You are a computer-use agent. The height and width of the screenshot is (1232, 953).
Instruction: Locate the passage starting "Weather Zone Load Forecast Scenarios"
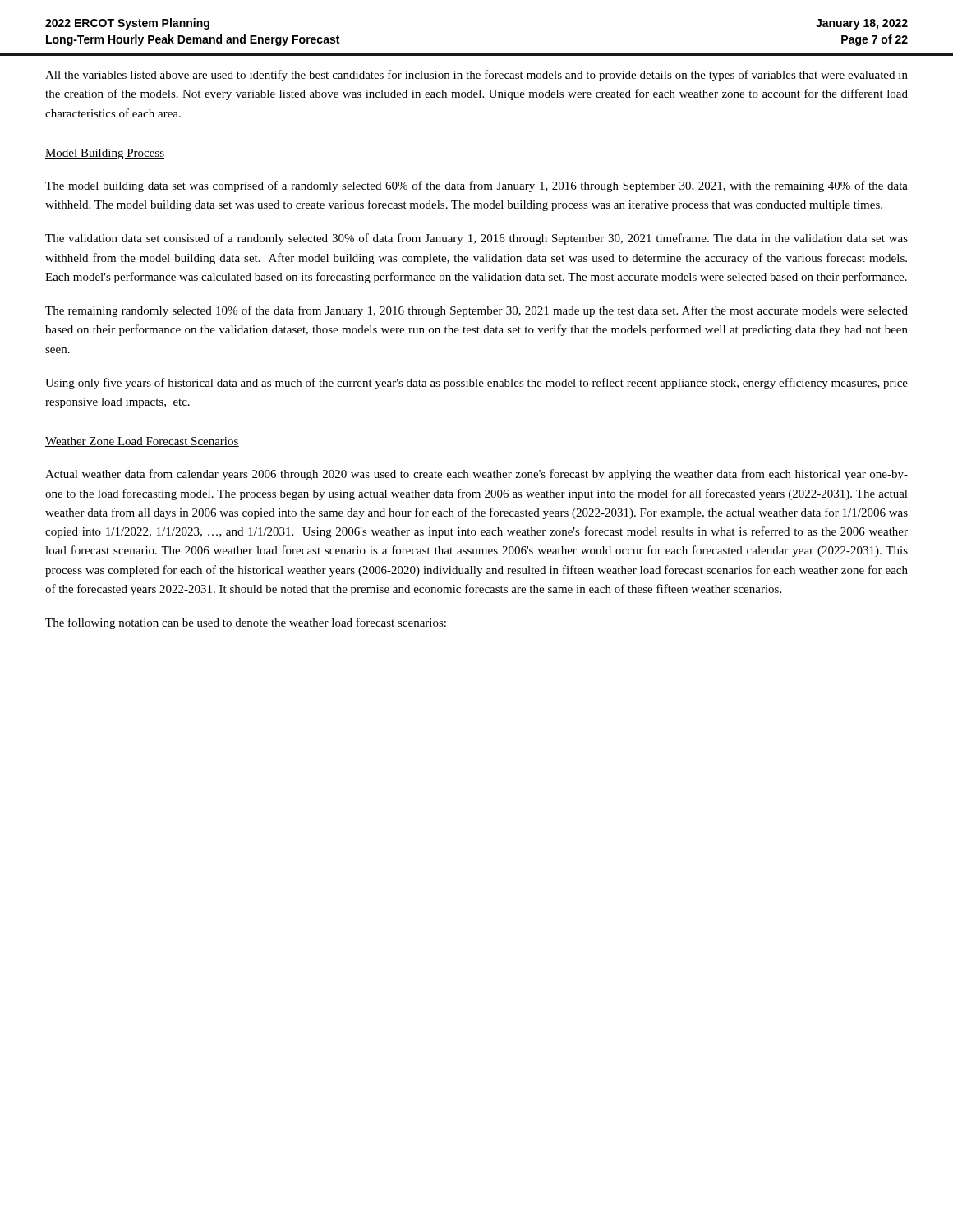[142, 441]
